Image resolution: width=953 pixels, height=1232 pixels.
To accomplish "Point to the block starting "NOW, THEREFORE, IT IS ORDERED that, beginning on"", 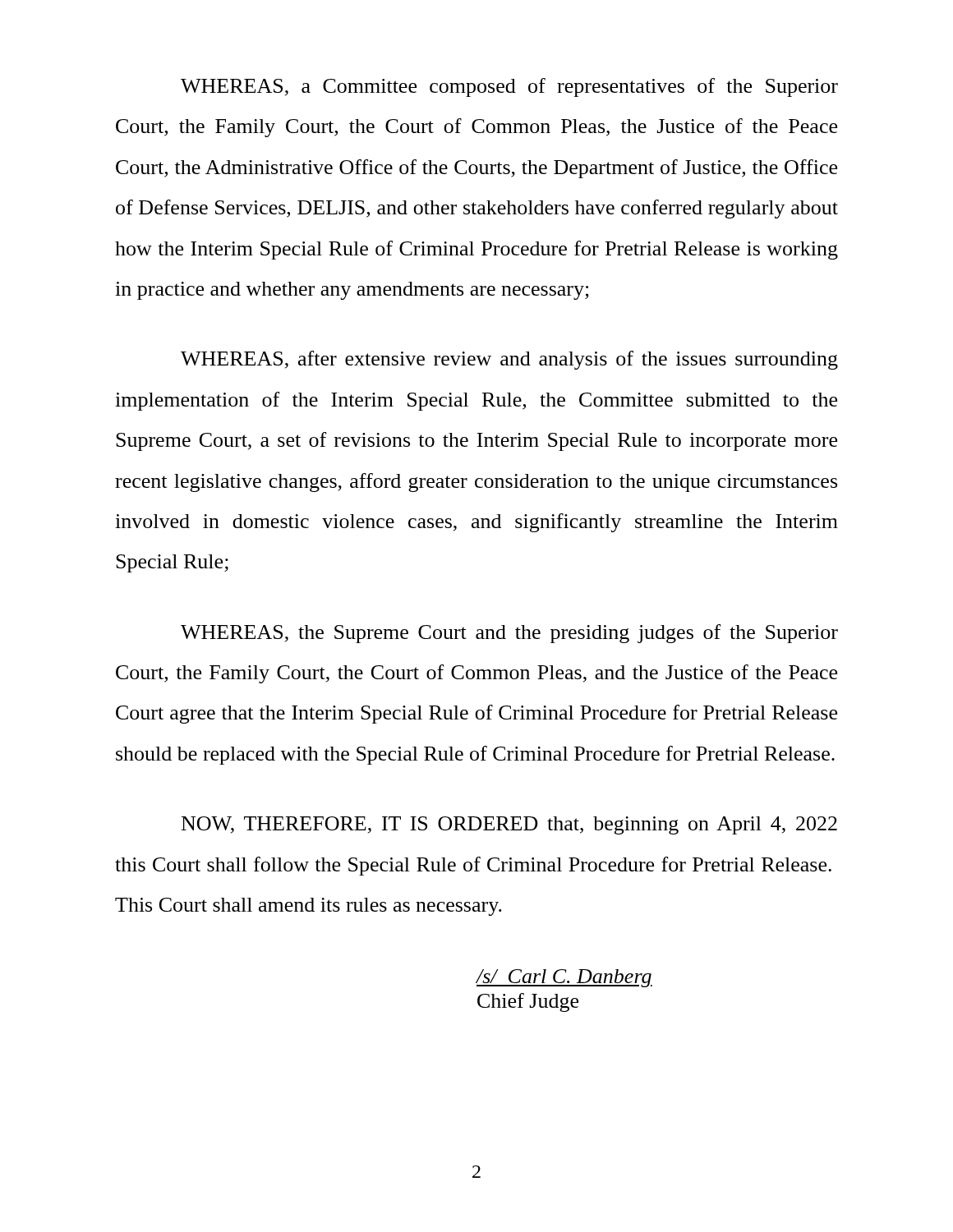I will 476,864.
